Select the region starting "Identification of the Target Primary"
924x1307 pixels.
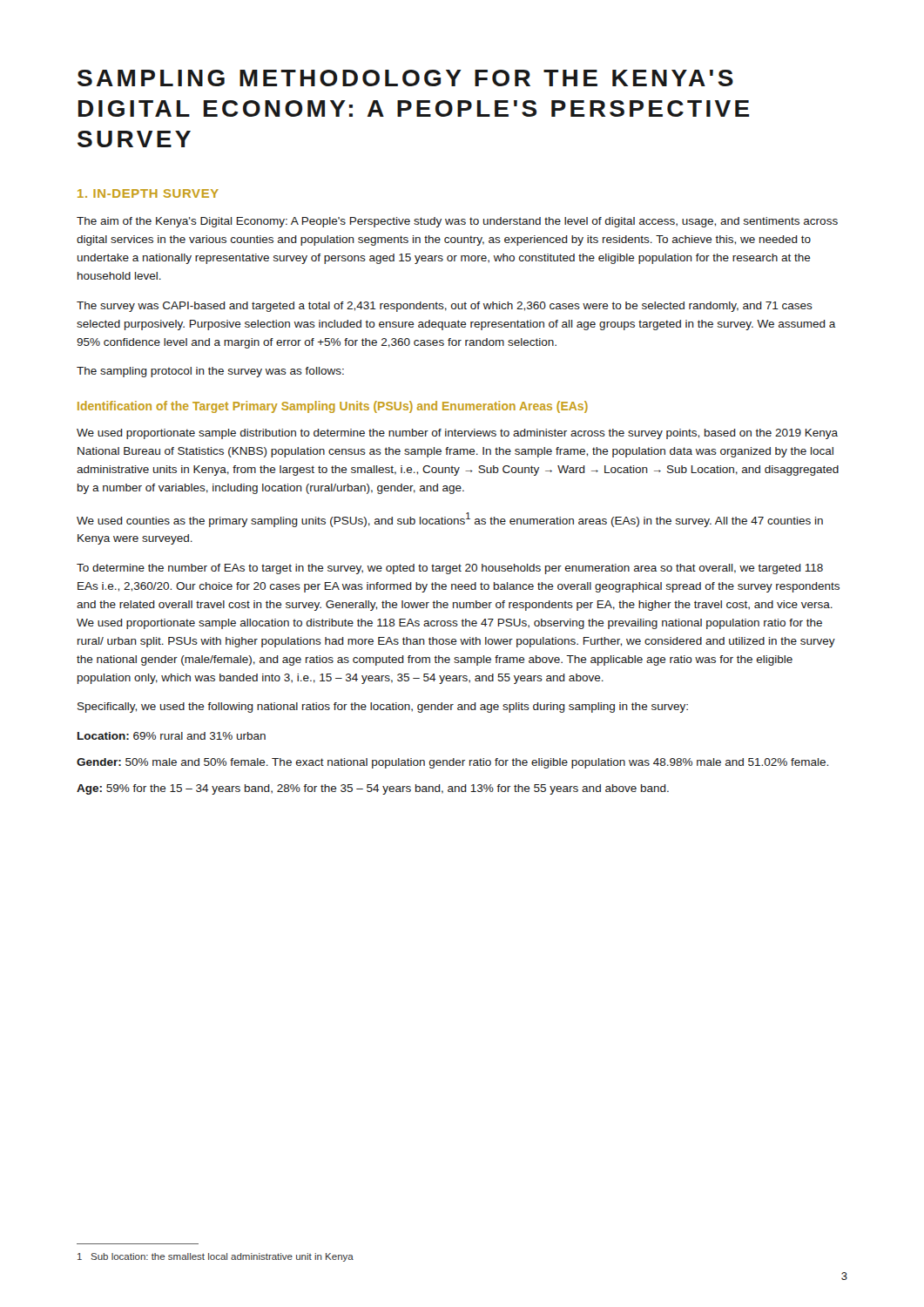pos(332,406)
